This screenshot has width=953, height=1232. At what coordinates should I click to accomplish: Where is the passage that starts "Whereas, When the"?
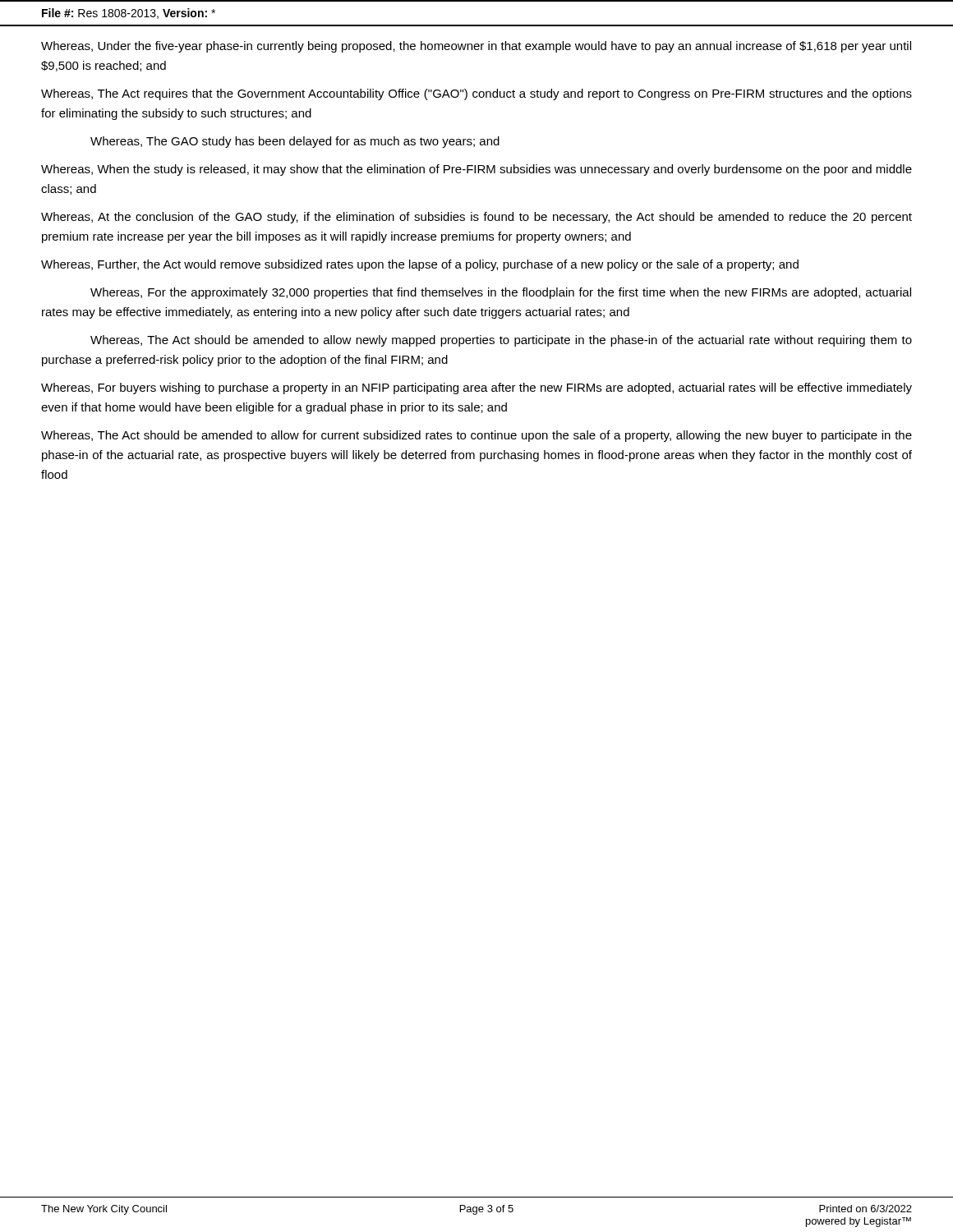tap(476, 179)
